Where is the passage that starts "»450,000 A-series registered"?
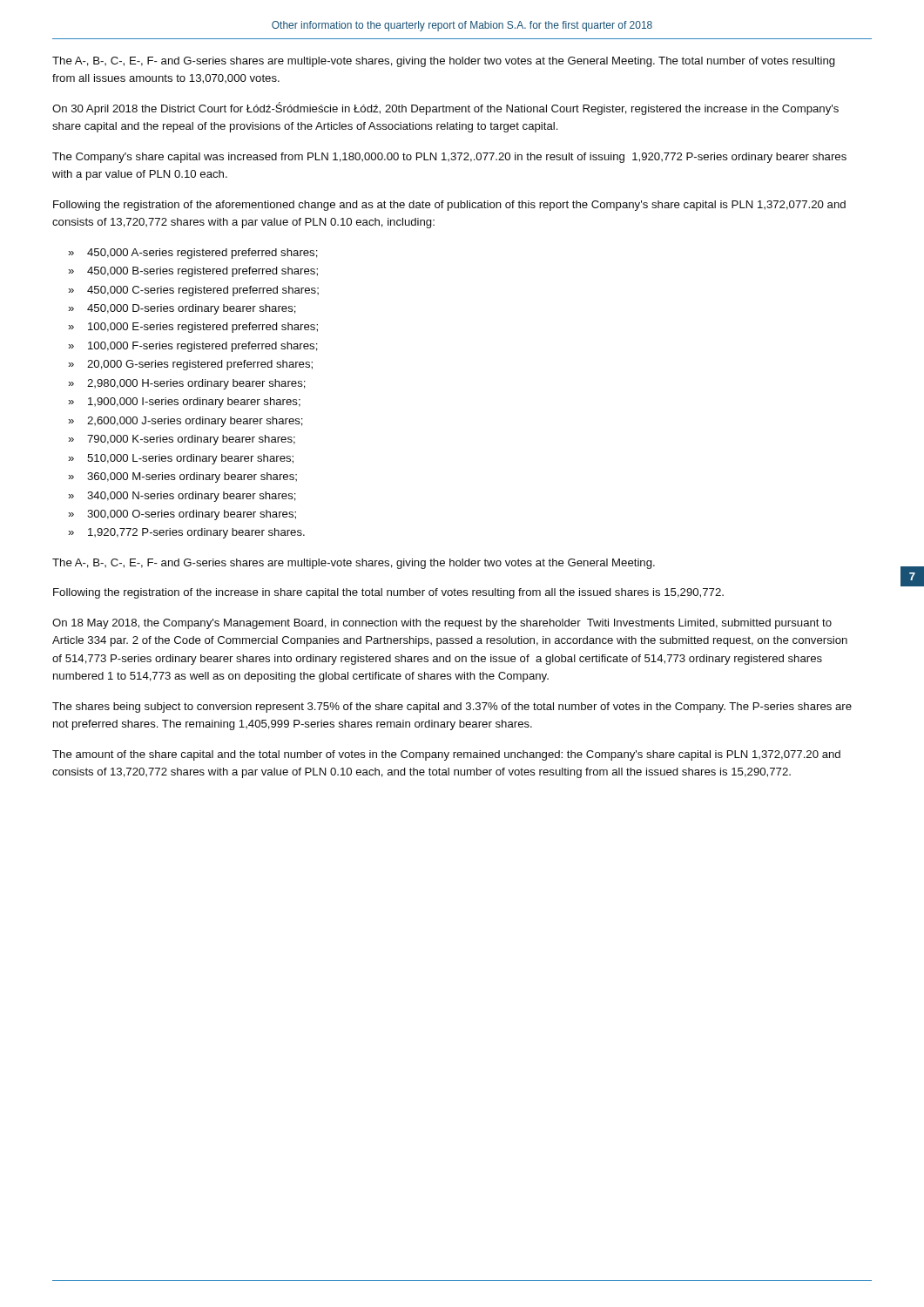 193,254
